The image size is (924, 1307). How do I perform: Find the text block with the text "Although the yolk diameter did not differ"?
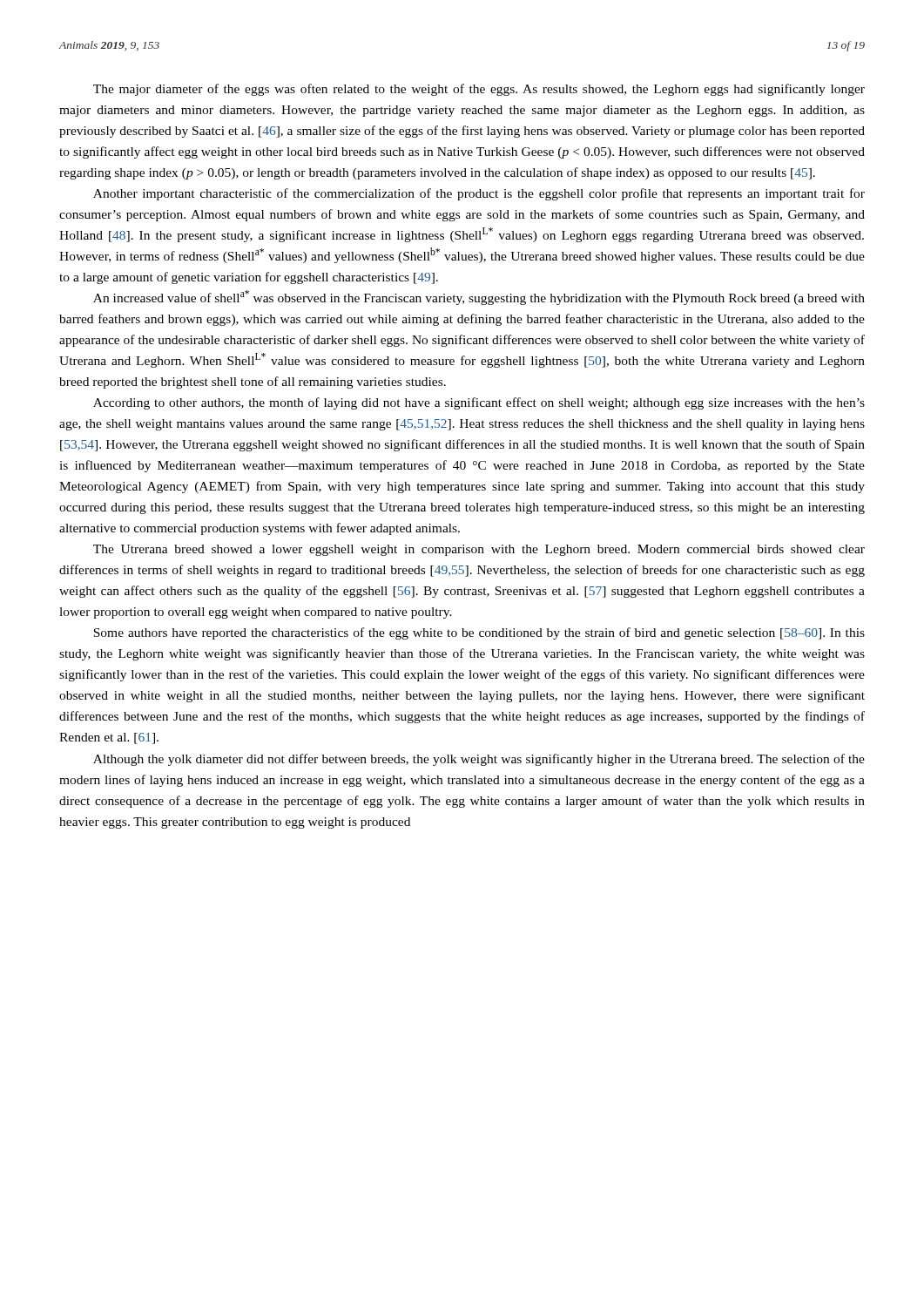coord(462,790)
